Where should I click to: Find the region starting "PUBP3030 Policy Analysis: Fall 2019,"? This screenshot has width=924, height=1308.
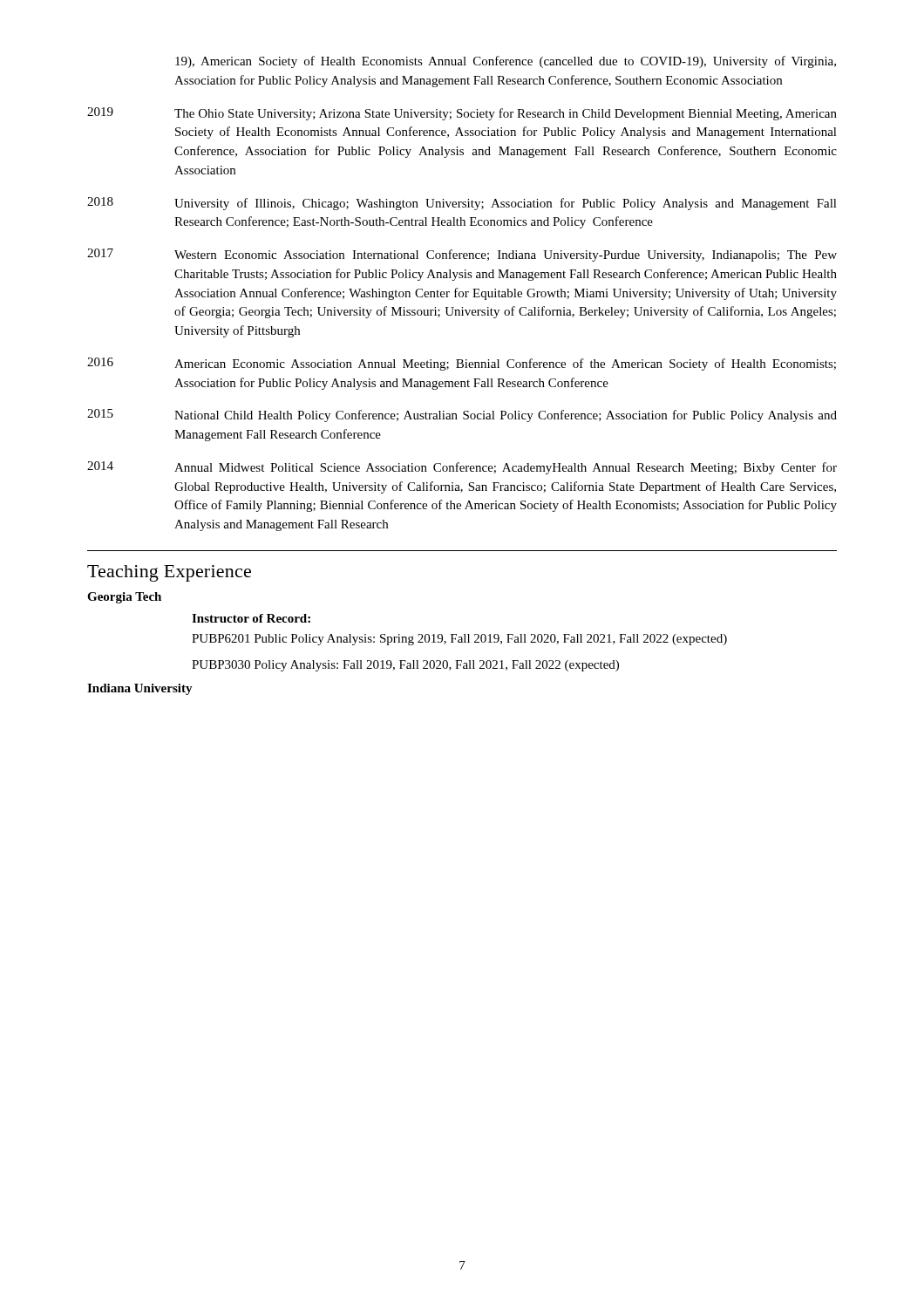point(406,664)
